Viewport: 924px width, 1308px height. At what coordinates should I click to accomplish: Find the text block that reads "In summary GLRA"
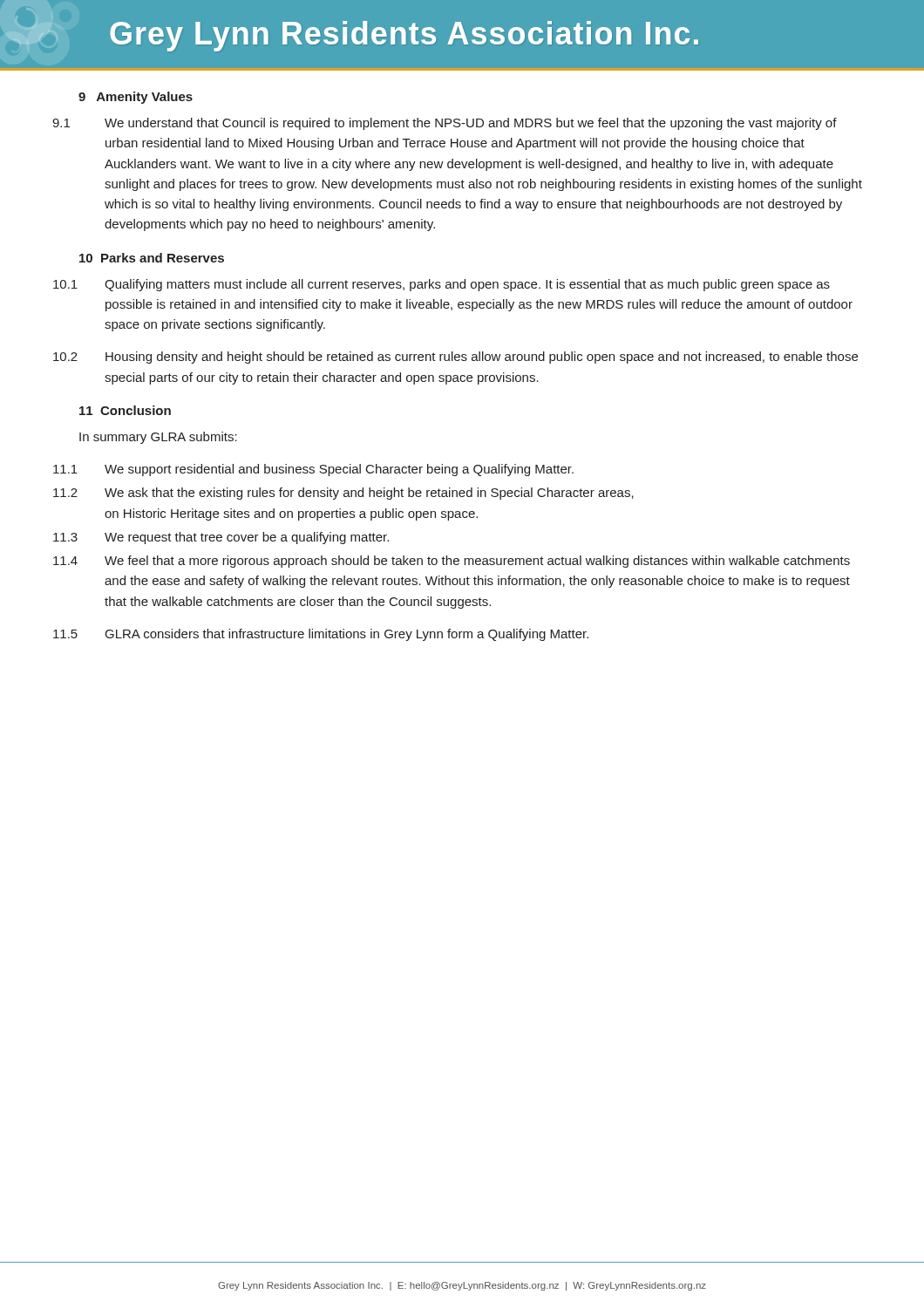click(158, 436)
